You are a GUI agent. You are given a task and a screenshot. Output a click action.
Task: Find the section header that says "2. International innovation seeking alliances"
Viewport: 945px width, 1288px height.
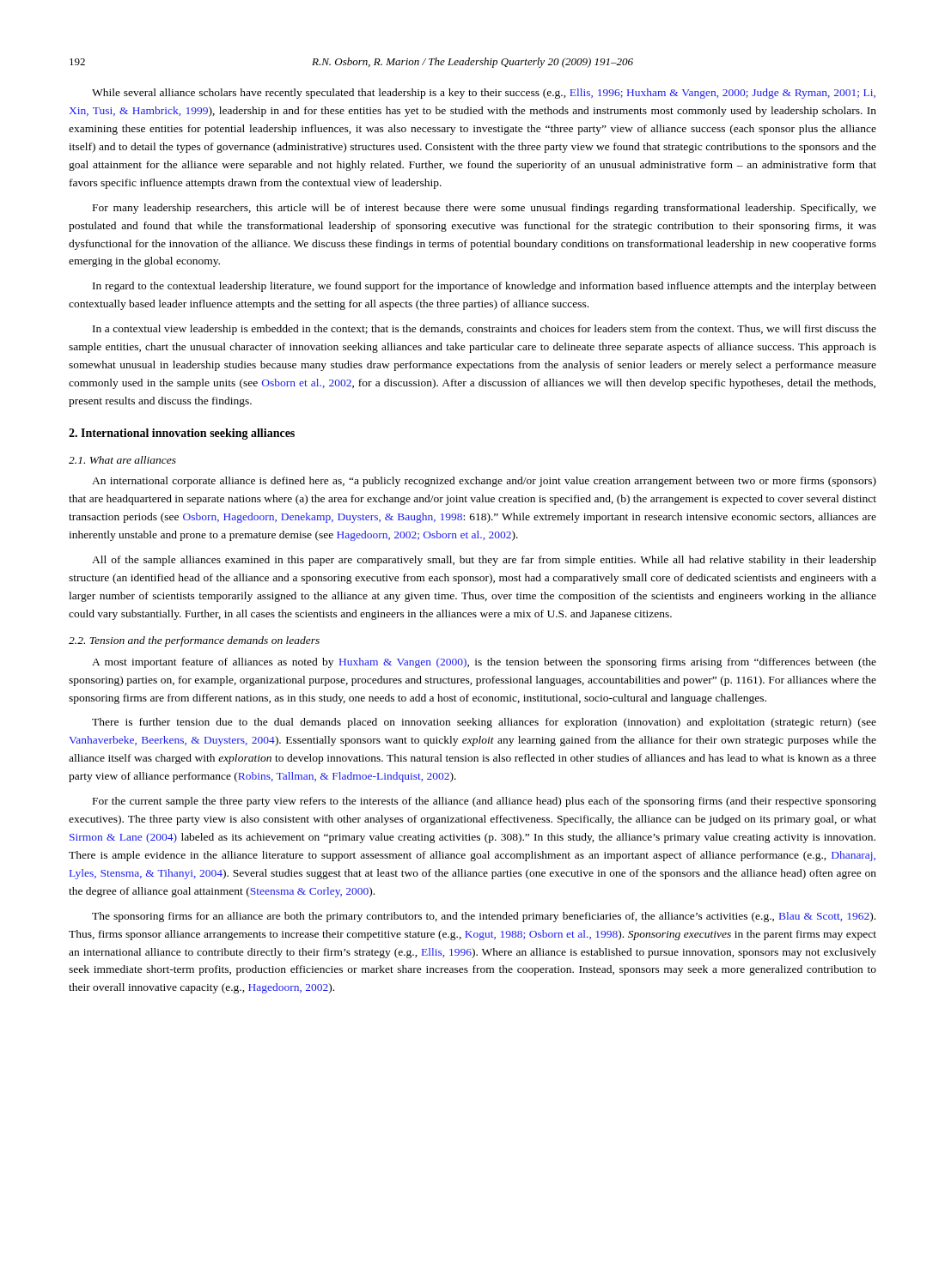pyautogui.click(x=182, y=433)
